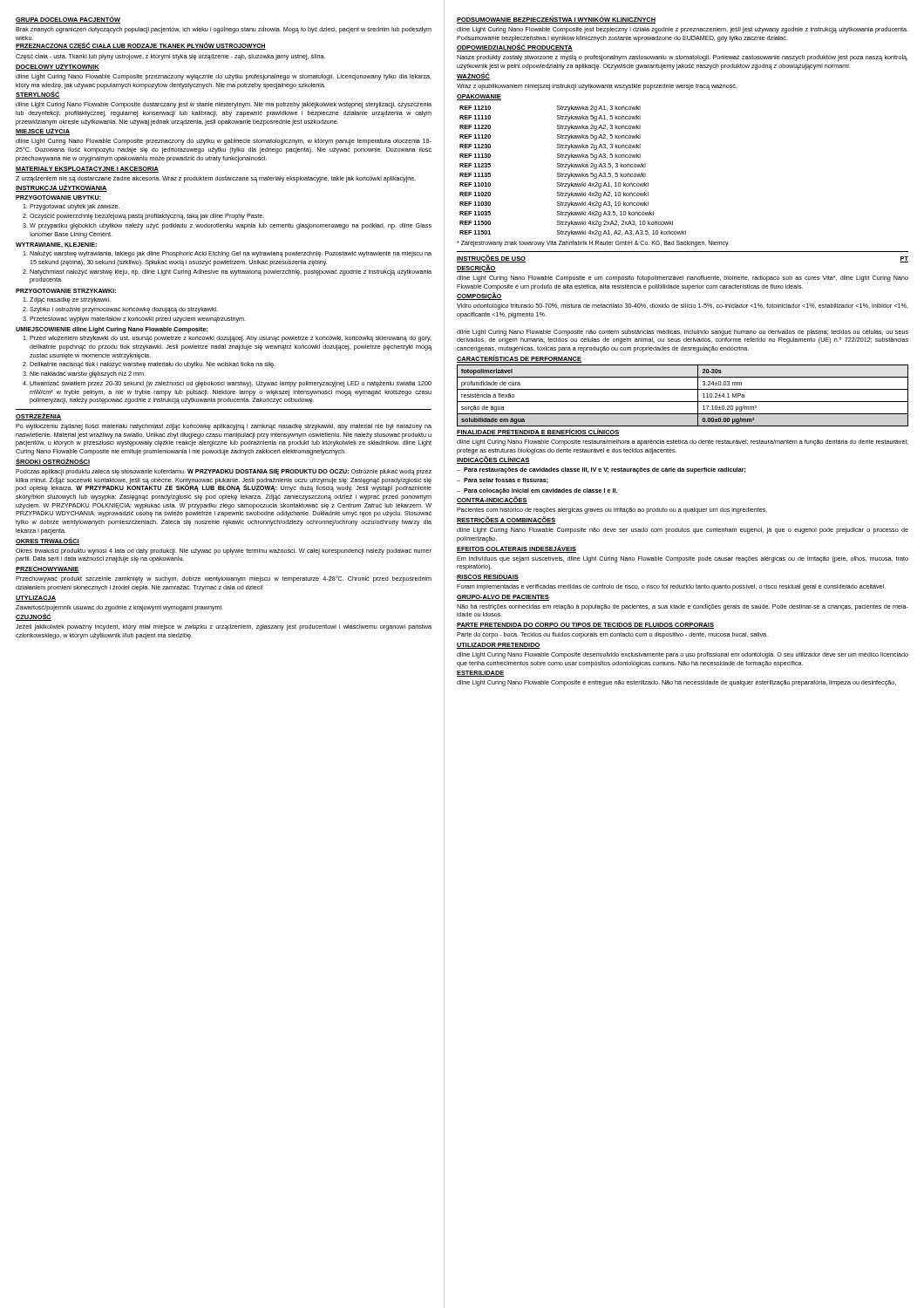Viewport: 924px width, 1308px height.
Task: Find "OKRES TRWAŁOŚCI" on this page
Action: (x=47, y=541)
